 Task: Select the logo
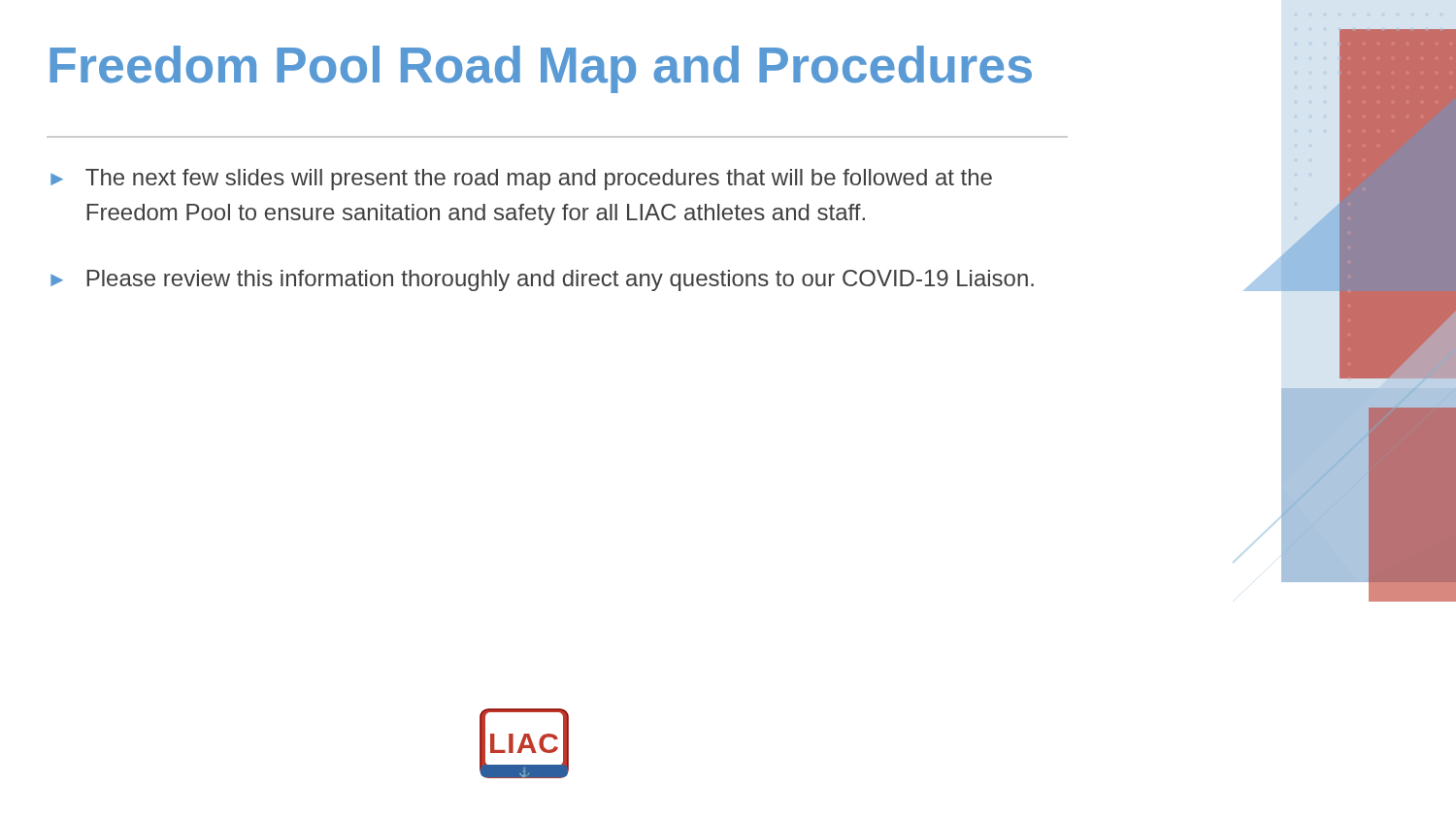click(524, 743)
